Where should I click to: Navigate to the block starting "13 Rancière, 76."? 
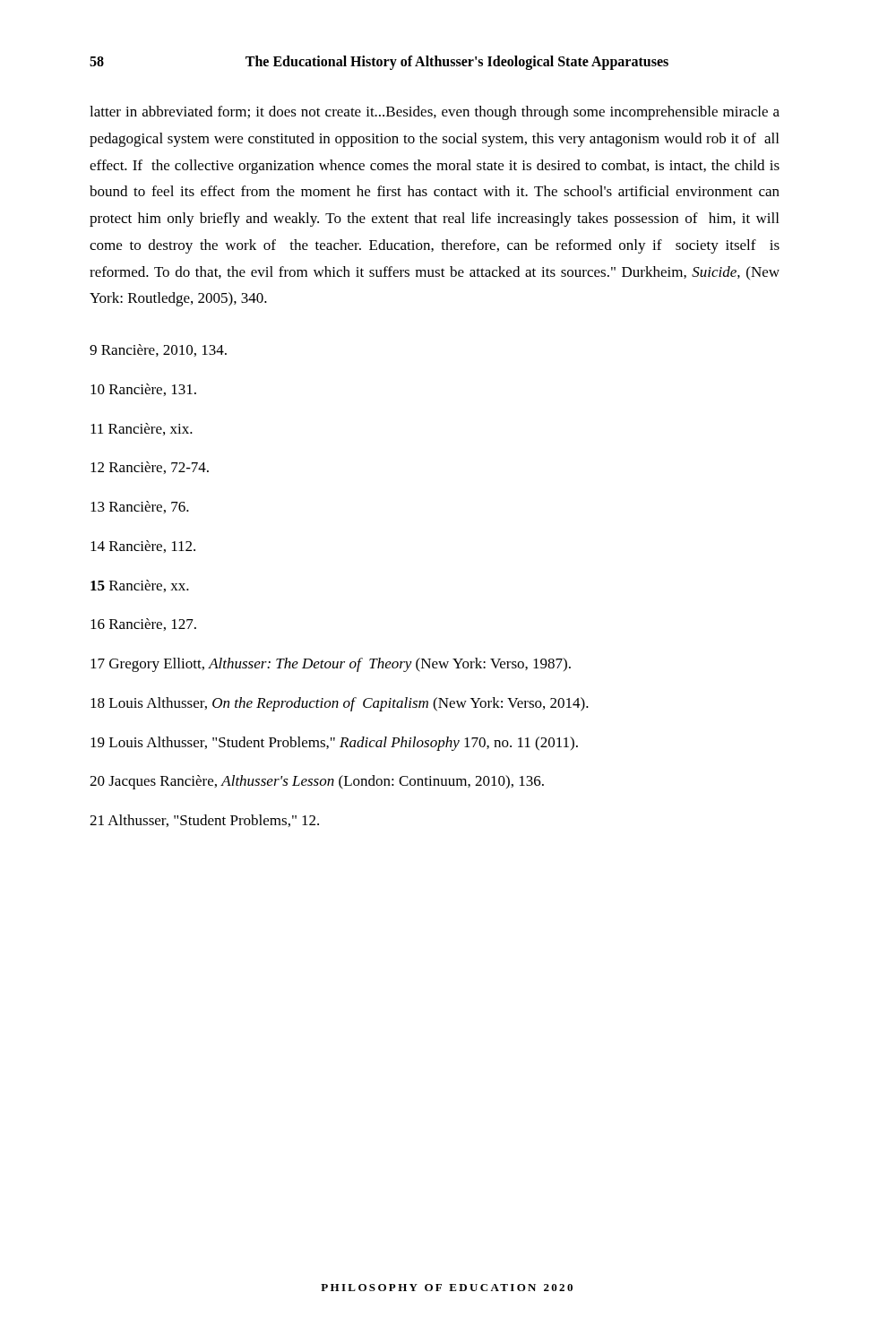click(140, 507)
